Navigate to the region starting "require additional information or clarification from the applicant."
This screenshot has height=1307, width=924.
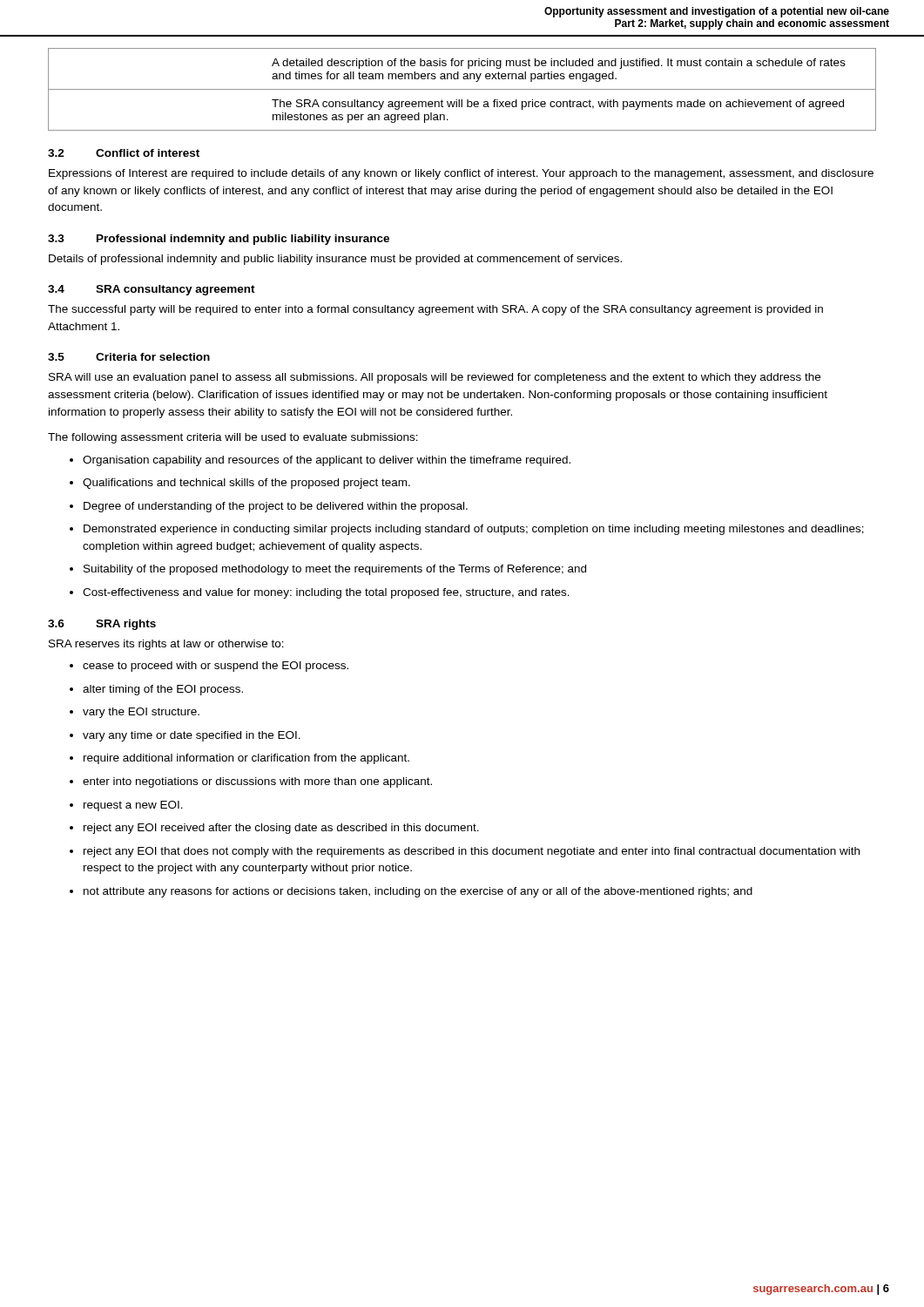[246, 758]
